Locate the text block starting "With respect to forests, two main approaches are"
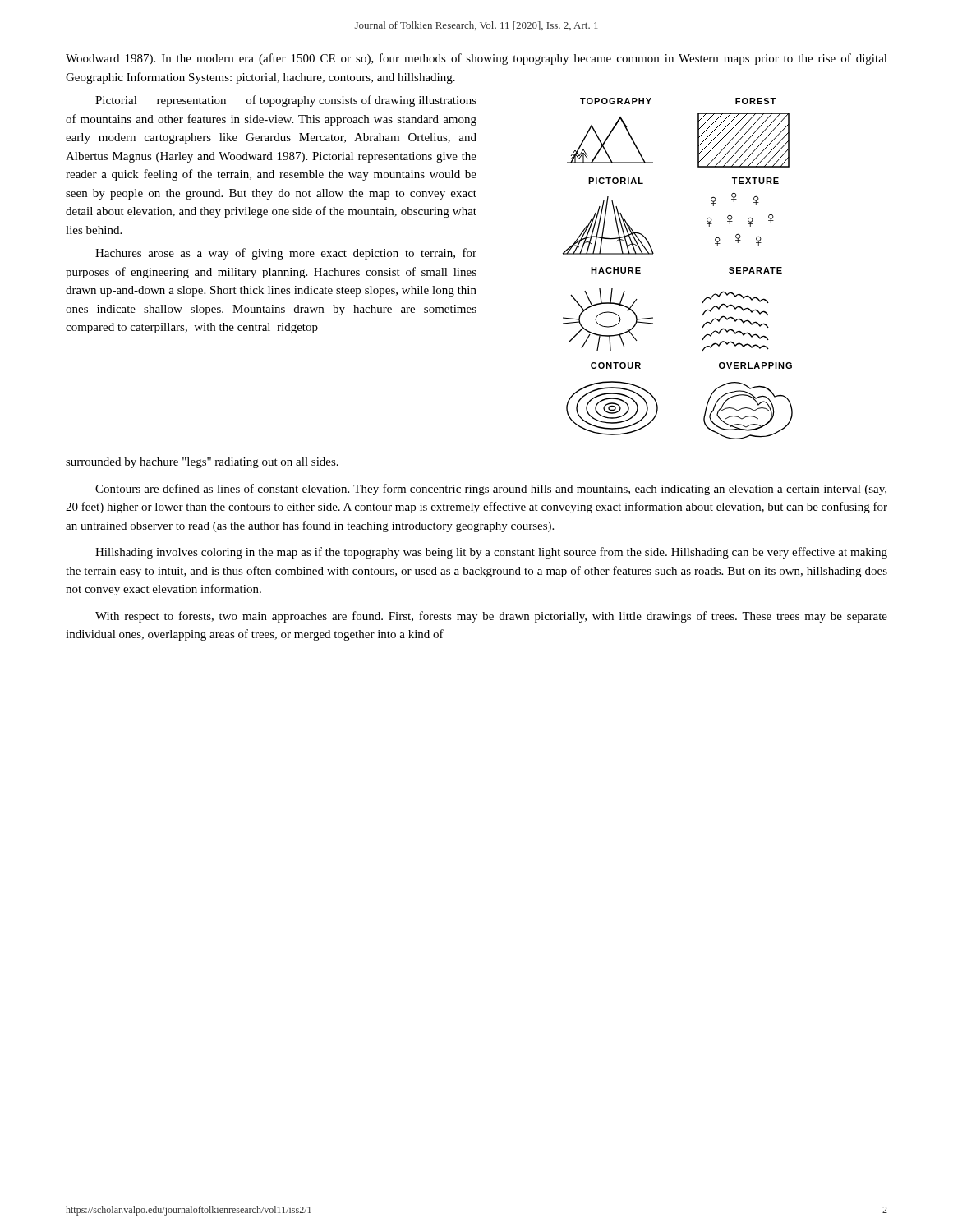Viewport: 953px width, 1232px height. [x=476, y=625]
